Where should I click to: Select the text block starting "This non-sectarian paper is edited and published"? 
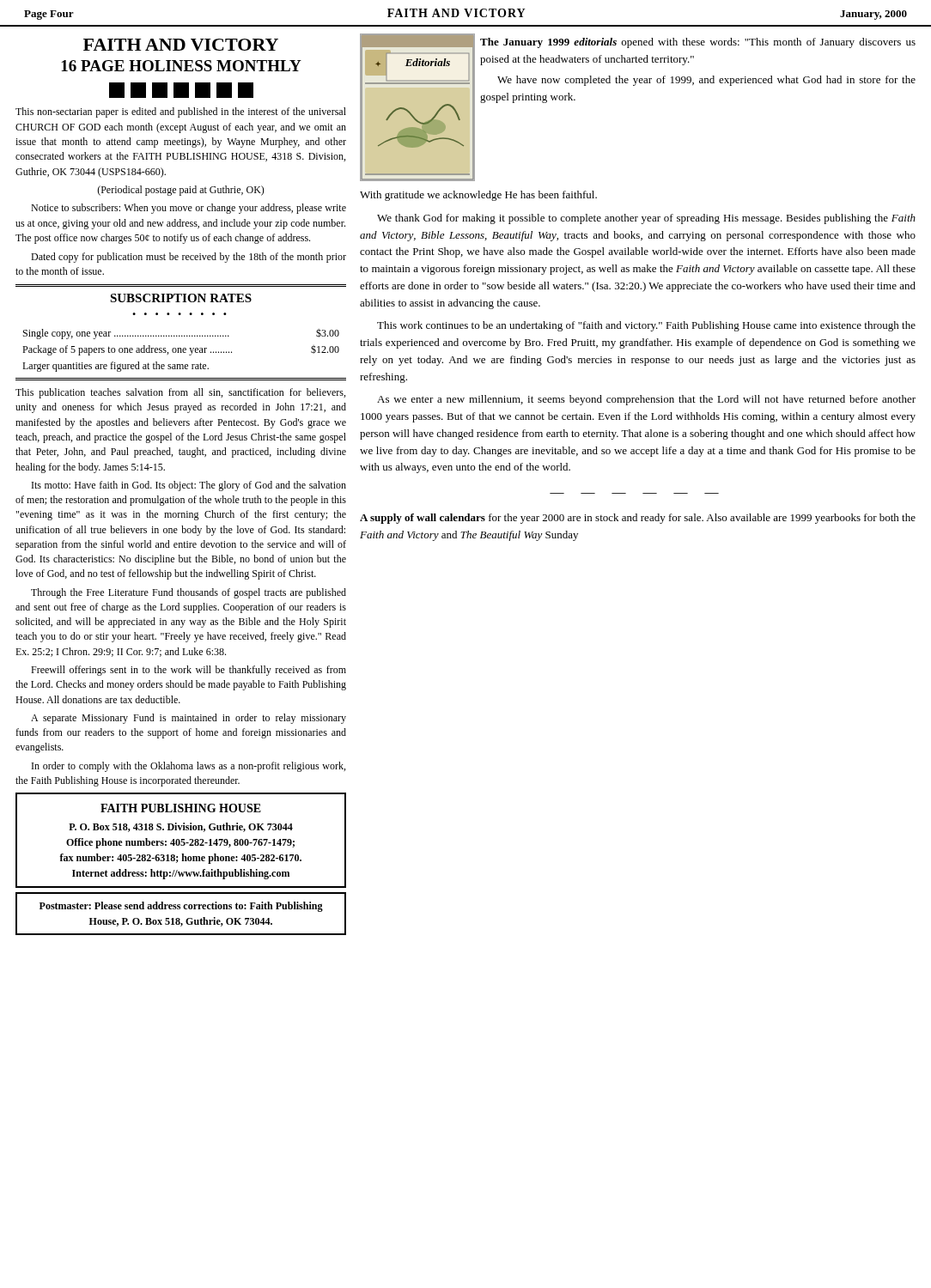tap(181, 192)
